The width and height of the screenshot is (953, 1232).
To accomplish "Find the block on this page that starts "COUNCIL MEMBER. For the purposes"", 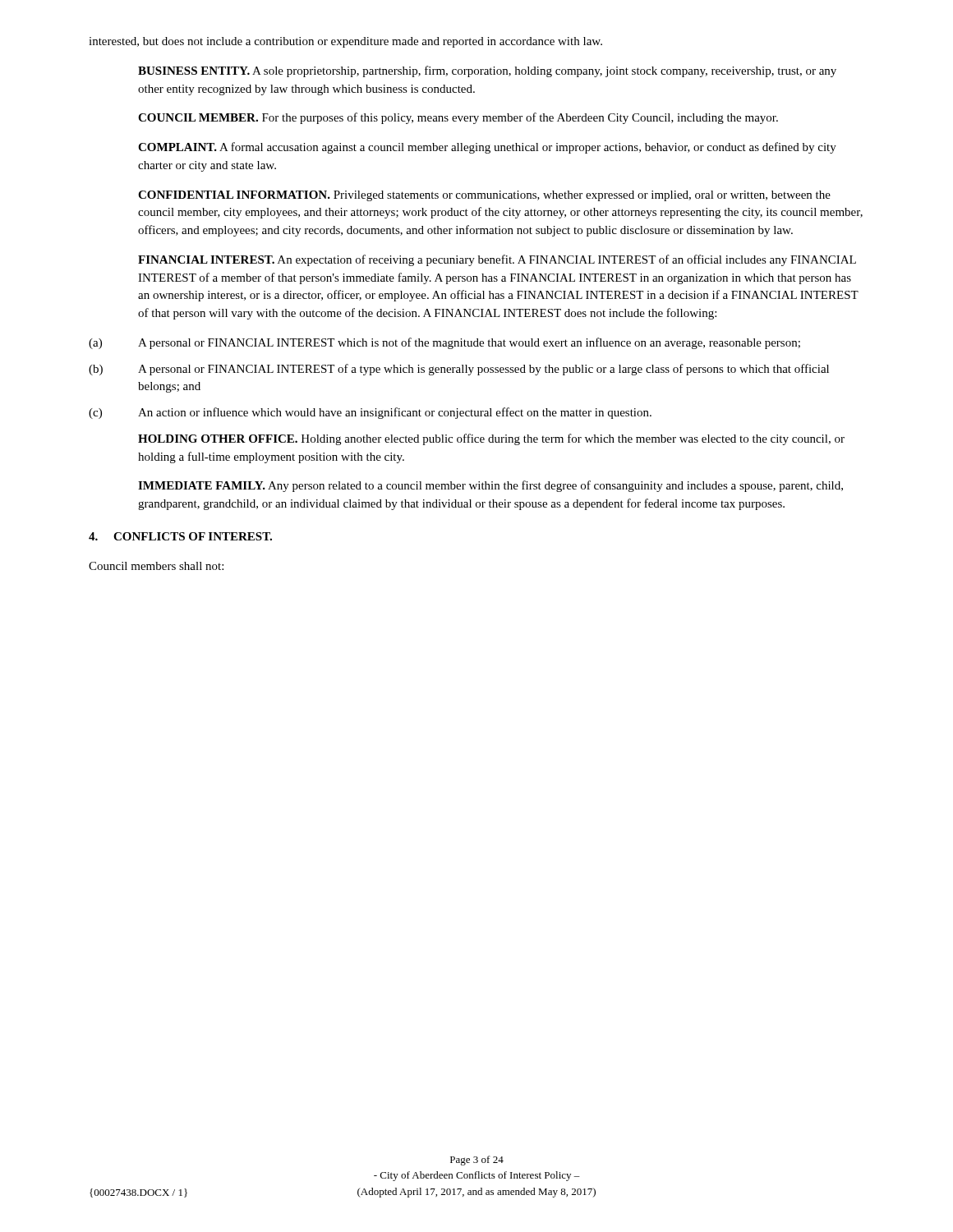I will tap(458, 118).
